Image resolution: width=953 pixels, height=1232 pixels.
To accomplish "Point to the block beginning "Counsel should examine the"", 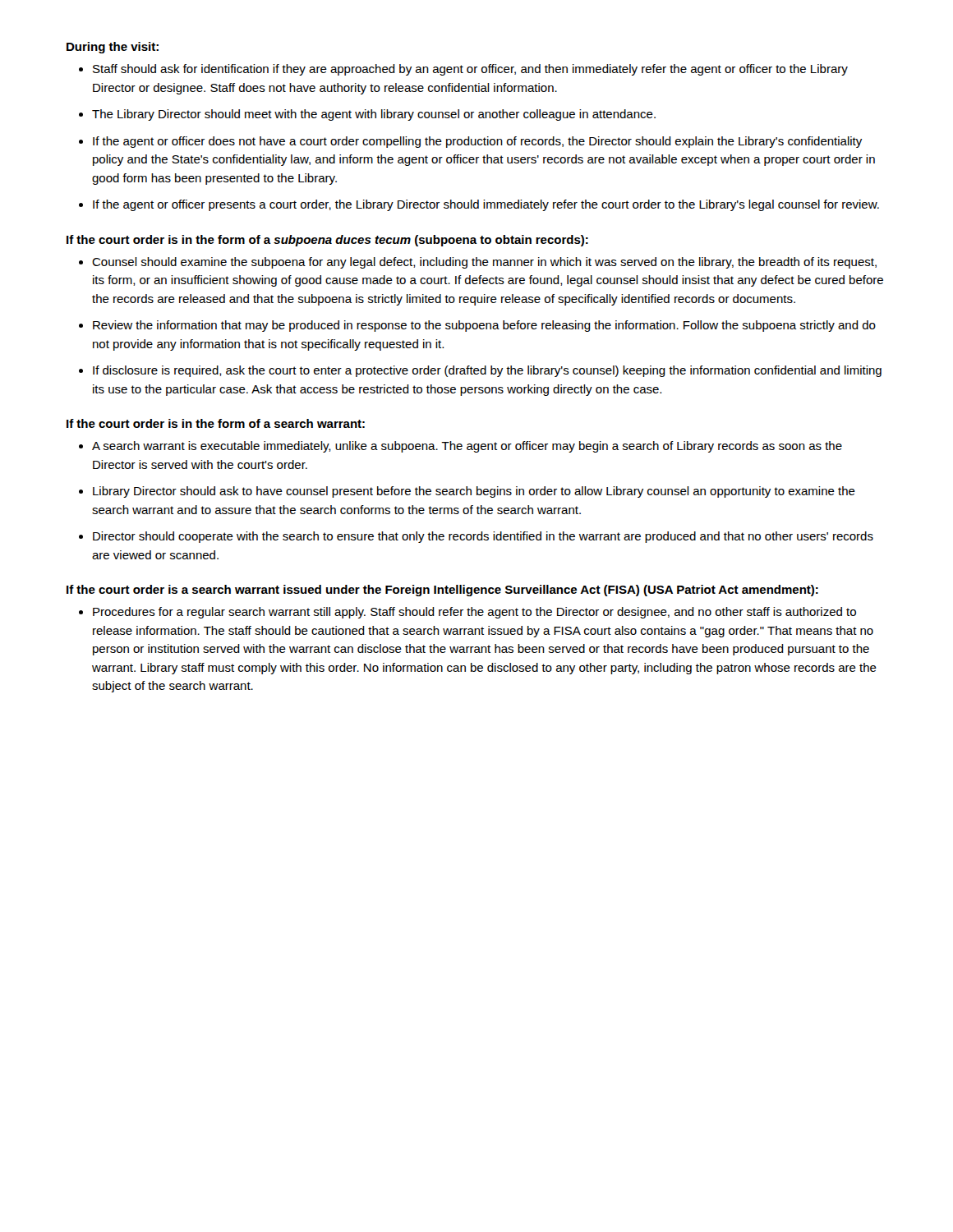I will (488, 280).
